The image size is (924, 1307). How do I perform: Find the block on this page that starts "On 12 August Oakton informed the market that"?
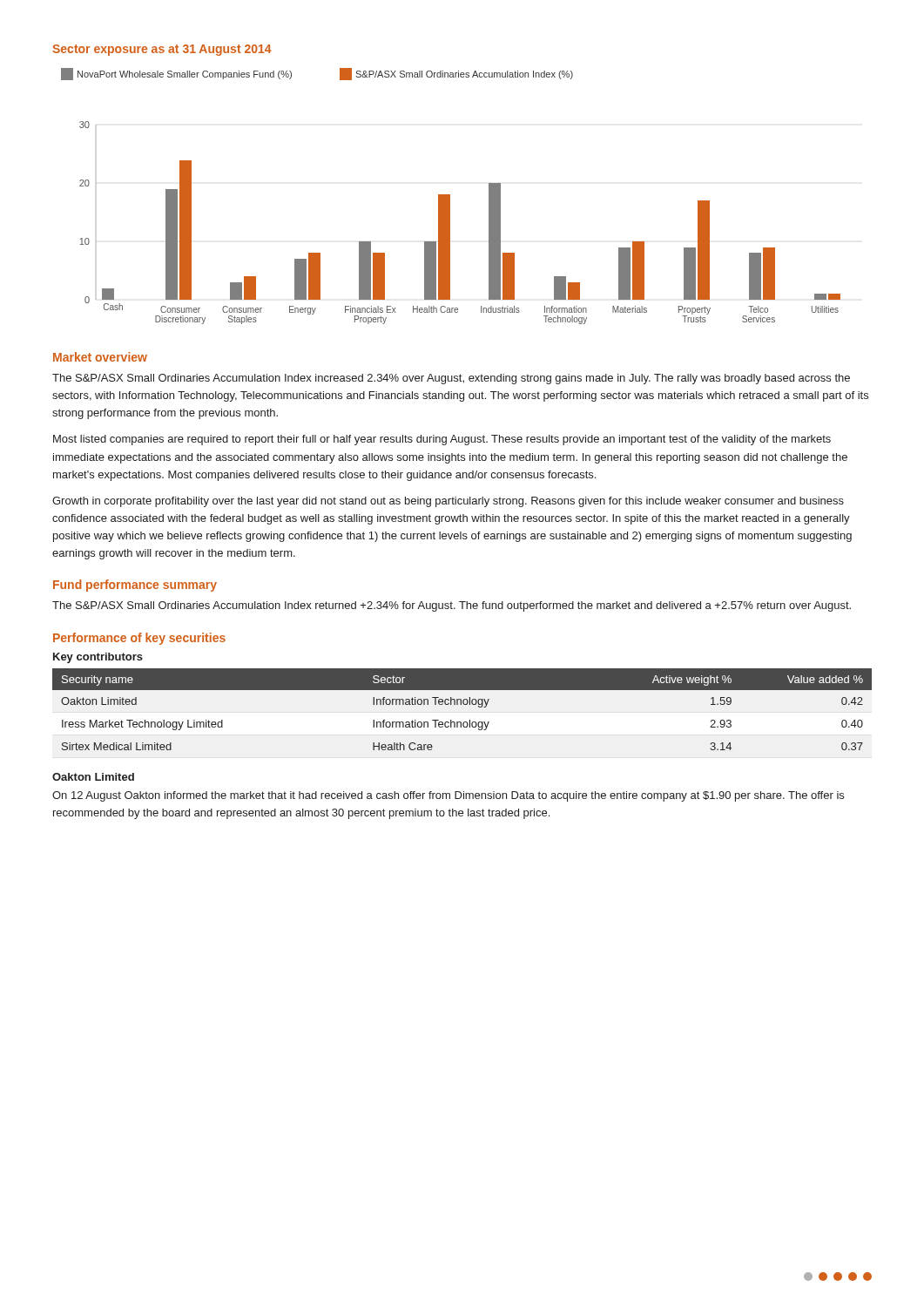[448, 803]
